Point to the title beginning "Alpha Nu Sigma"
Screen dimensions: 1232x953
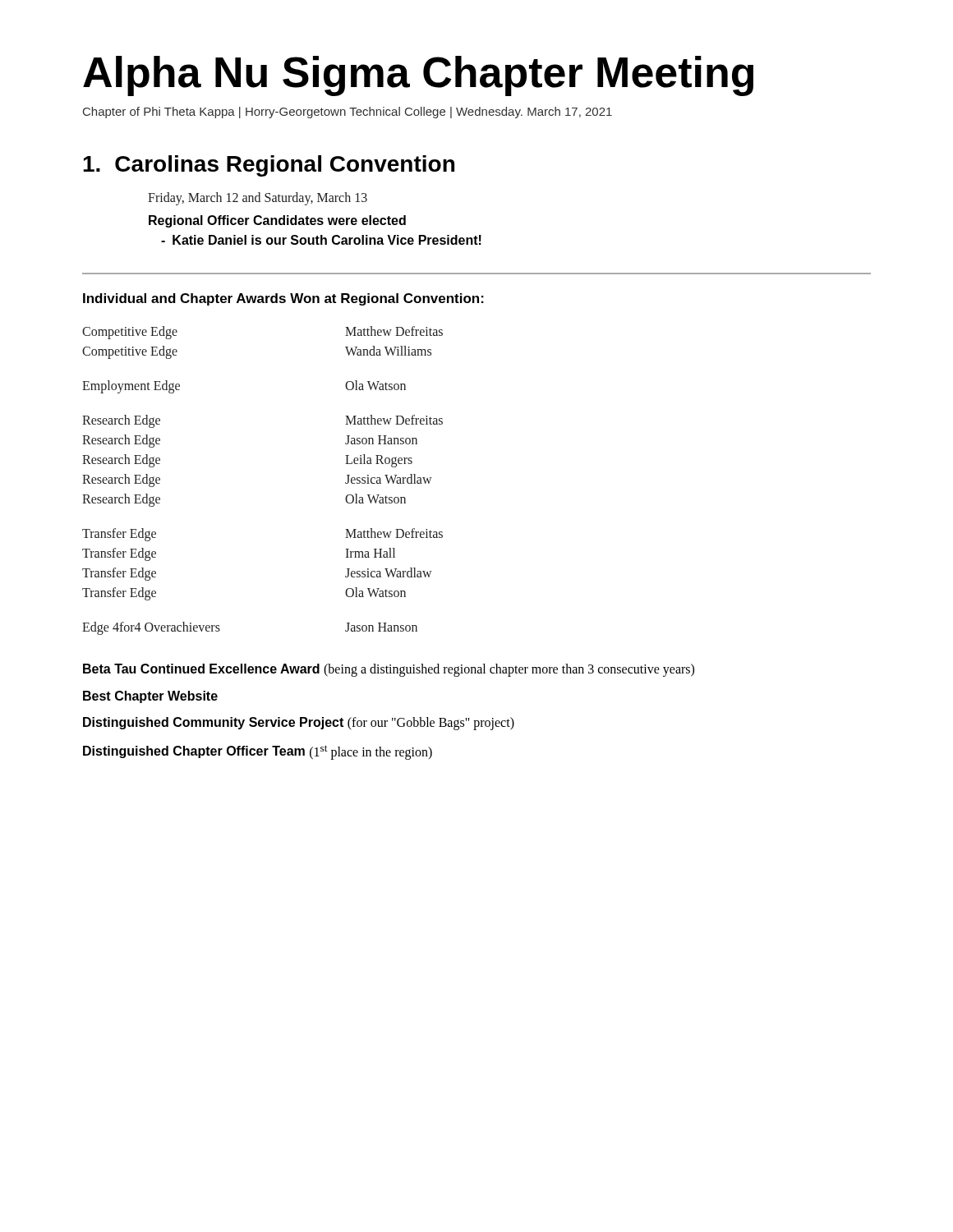coord(419,73)
